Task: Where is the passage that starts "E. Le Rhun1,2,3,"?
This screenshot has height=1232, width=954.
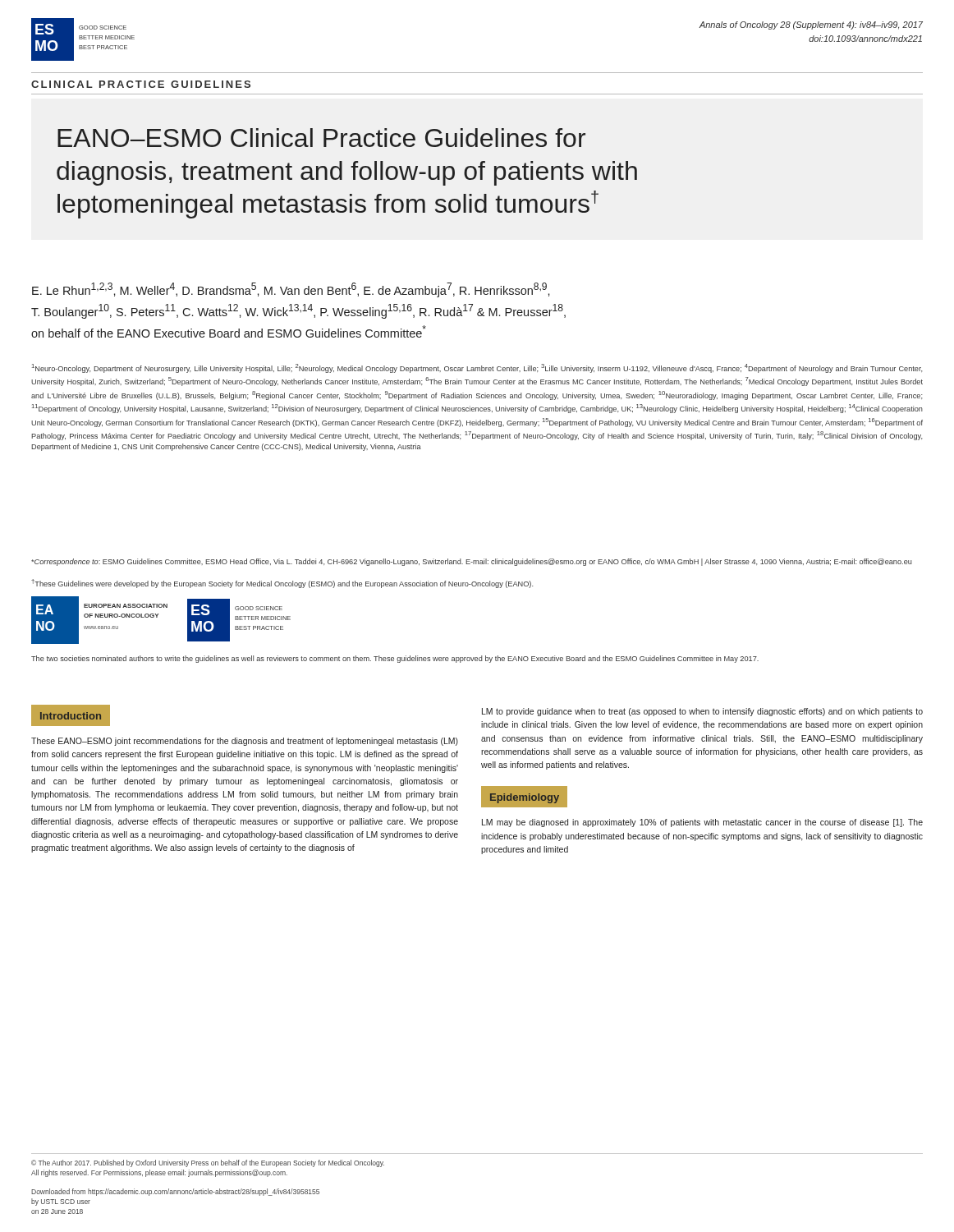Action: [x=477, y=311]
